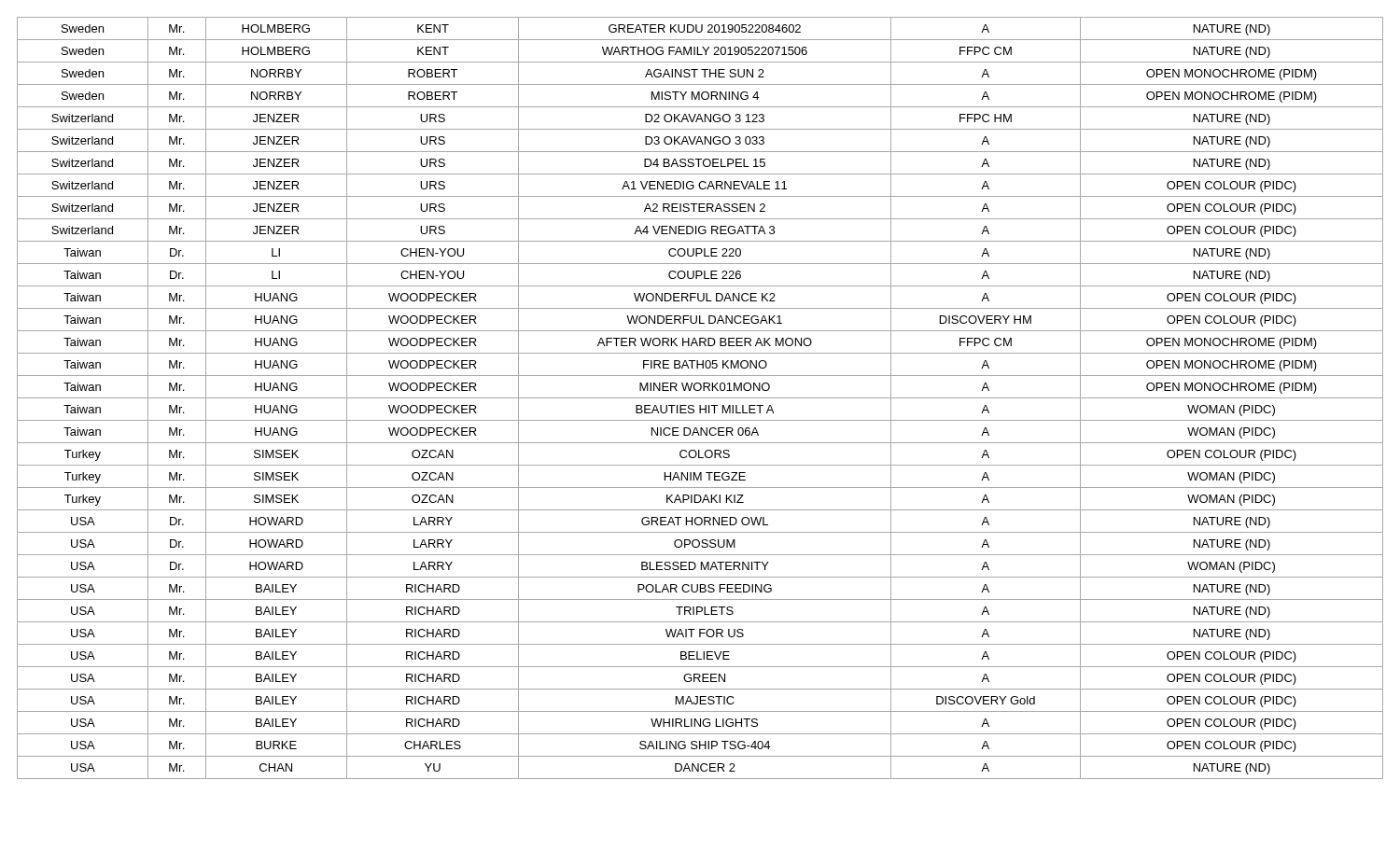
Task: Click a table
Action: pyautogui.click(x=700, y=398)
